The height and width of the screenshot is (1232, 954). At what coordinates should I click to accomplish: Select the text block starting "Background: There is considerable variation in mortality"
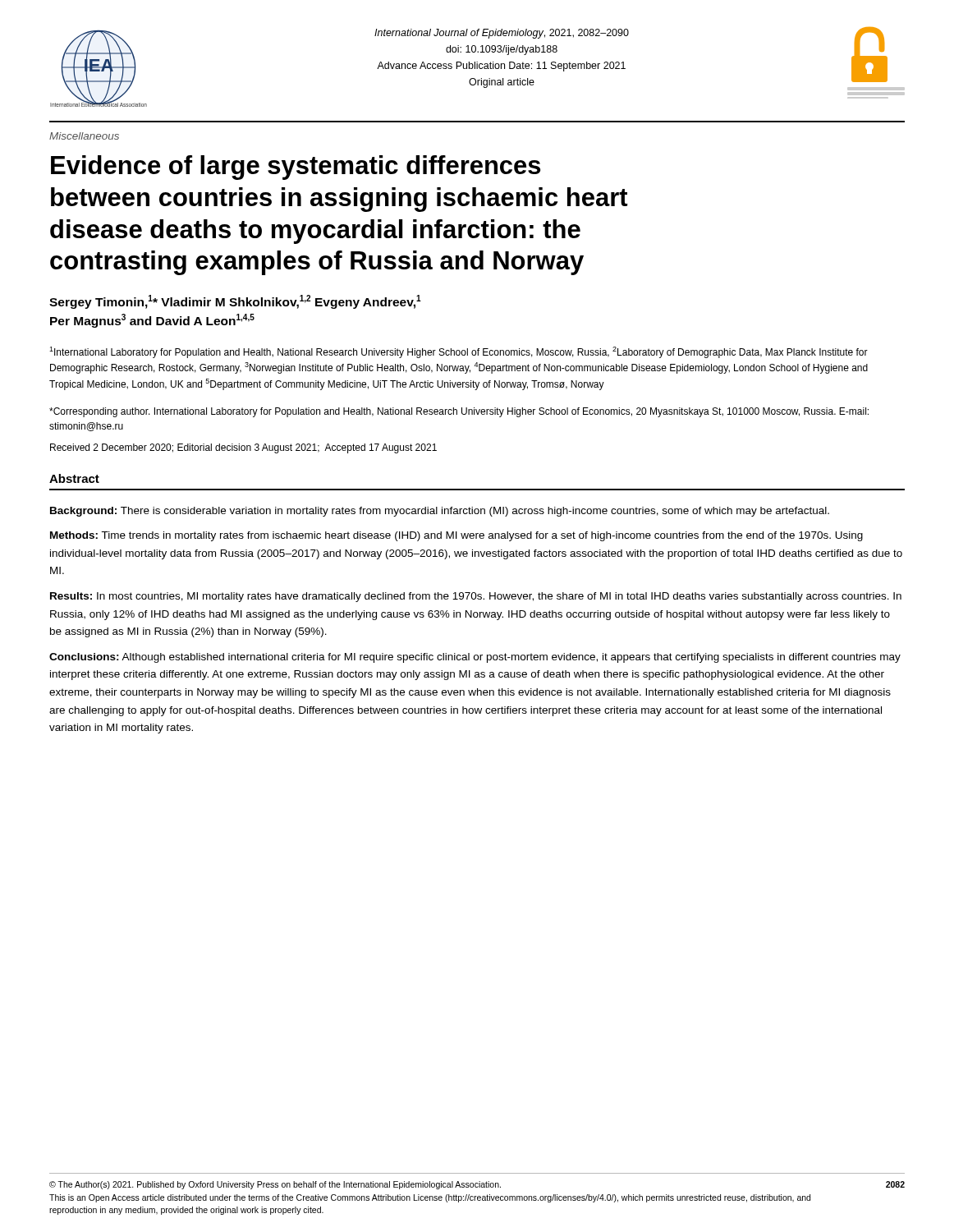click(x=477, y=619)
